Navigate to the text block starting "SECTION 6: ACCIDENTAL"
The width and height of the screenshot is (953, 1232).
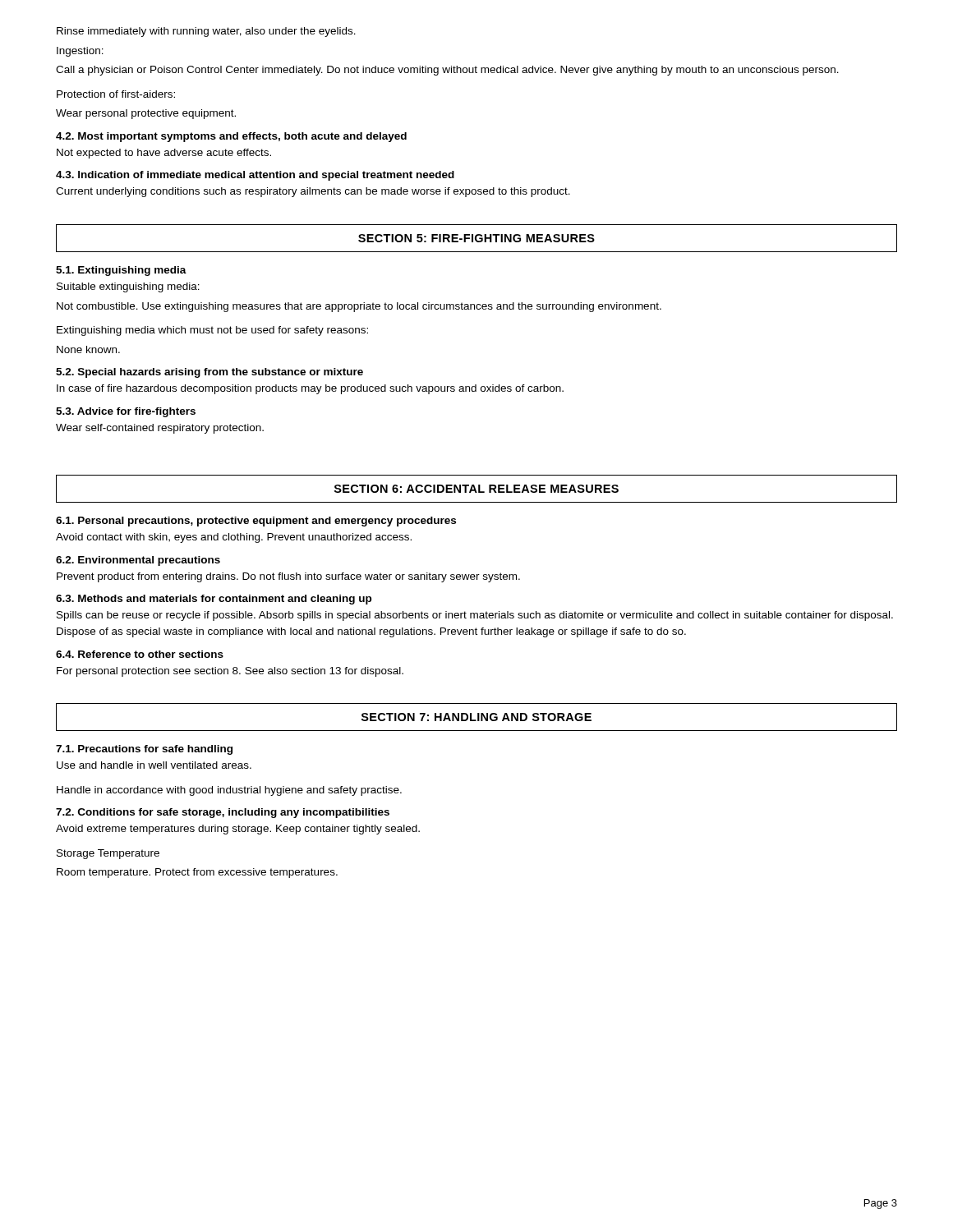click(476, 489)
